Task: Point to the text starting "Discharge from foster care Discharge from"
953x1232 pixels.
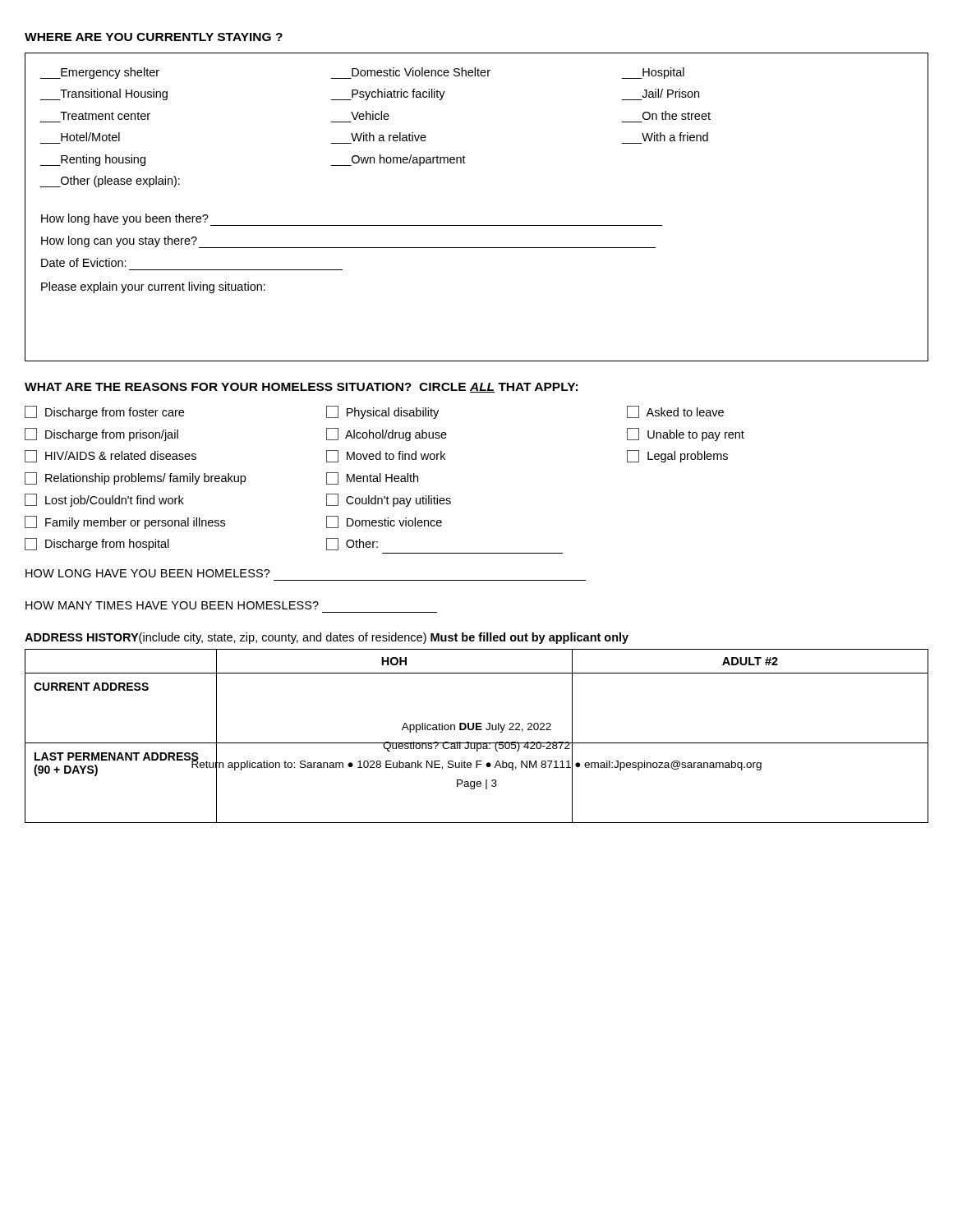Action: [x=374, y=412]
